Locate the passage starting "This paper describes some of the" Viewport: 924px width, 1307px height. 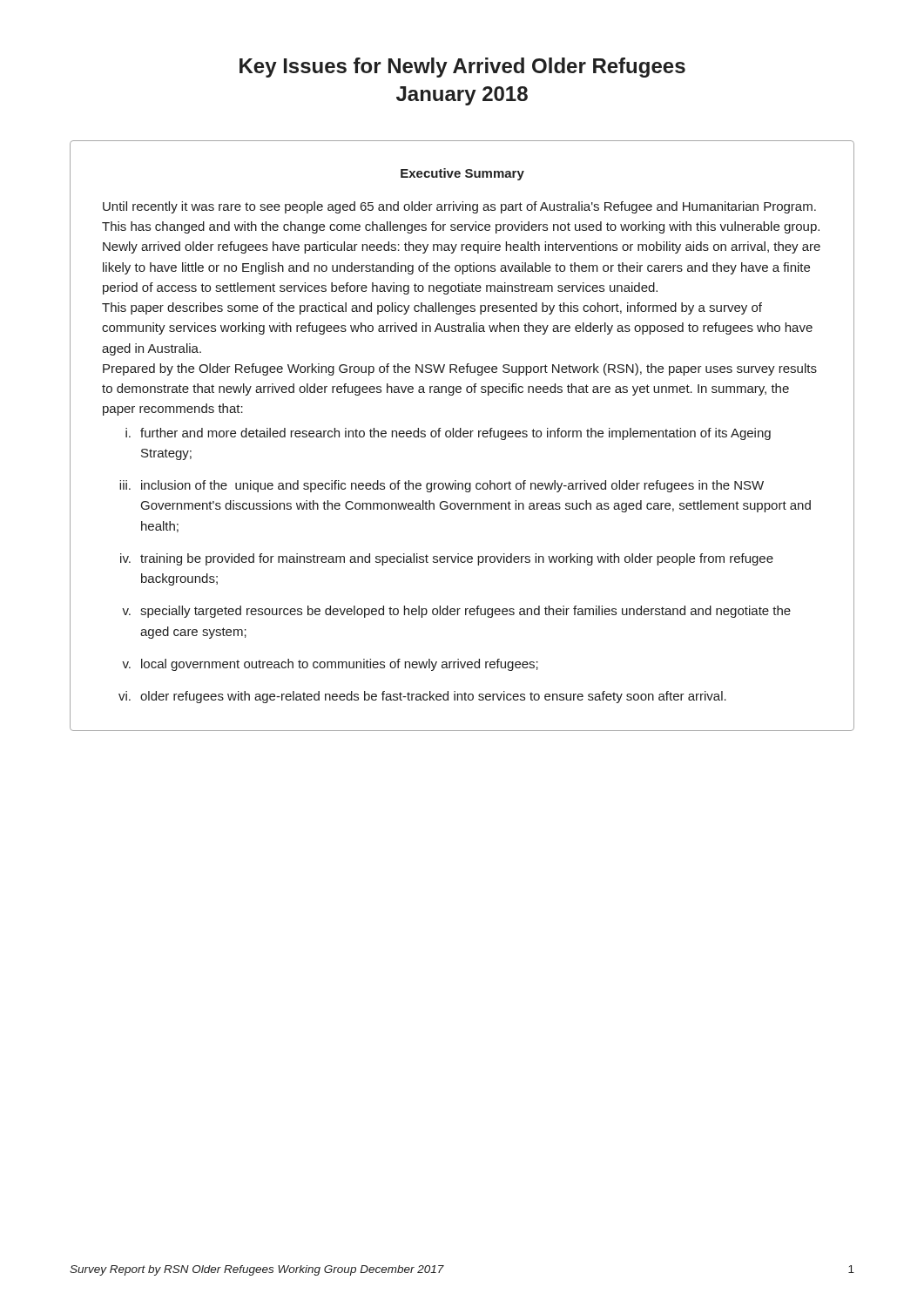coord(462,328)
